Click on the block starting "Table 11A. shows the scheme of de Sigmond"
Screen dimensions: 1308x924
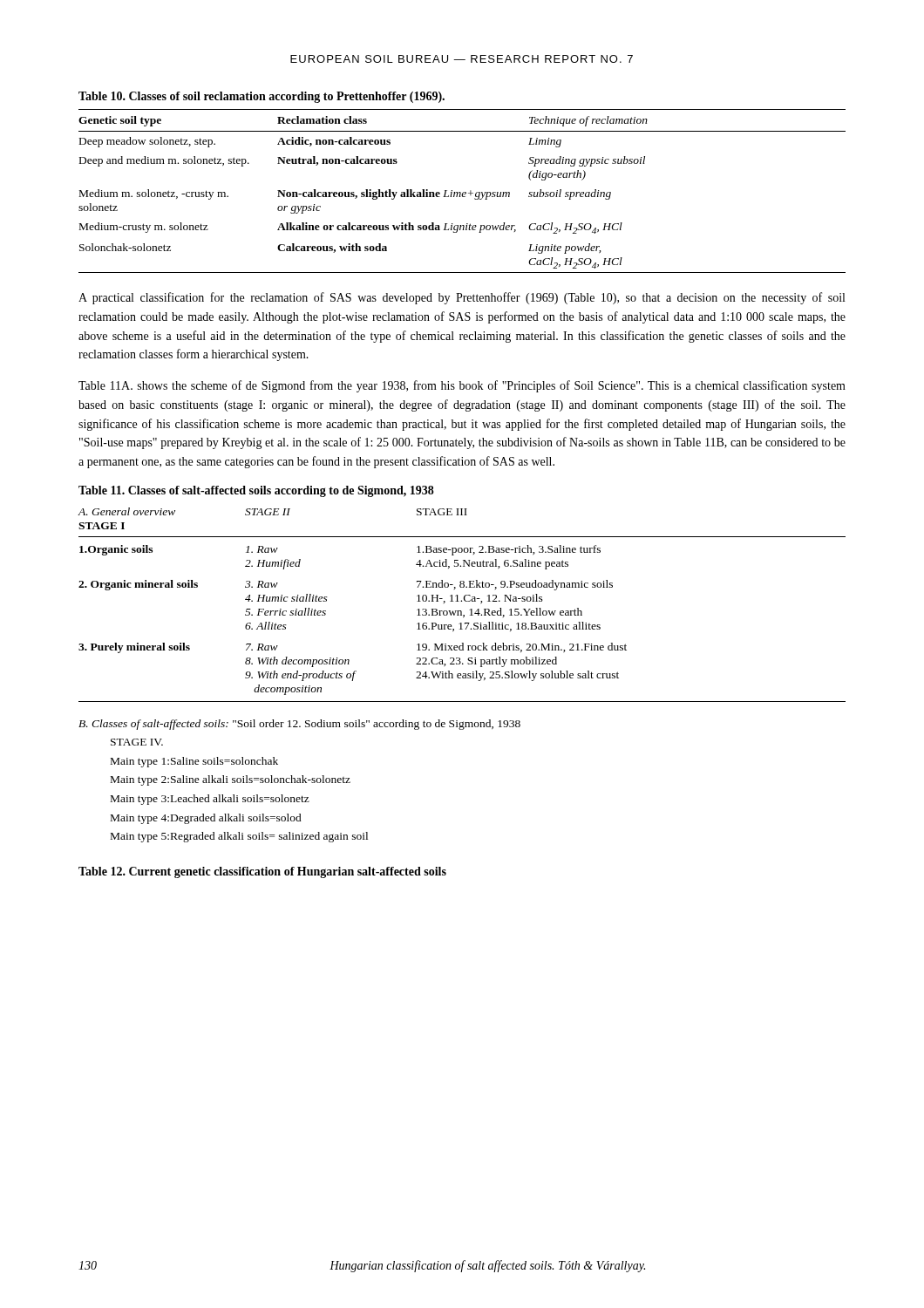(x=462, y=424)
